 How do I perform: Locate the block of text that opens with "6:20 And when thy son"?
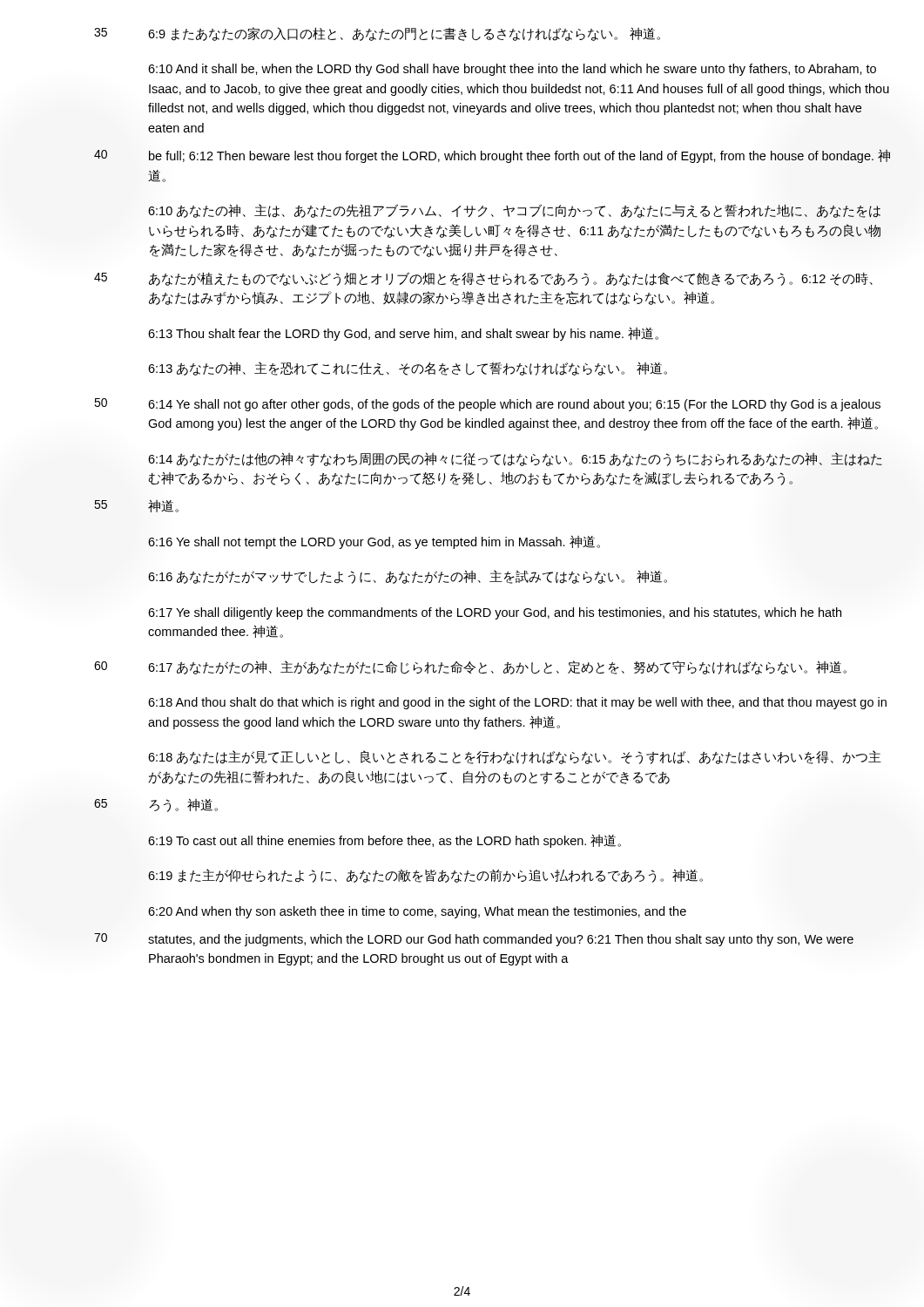(x=520, y=911)
